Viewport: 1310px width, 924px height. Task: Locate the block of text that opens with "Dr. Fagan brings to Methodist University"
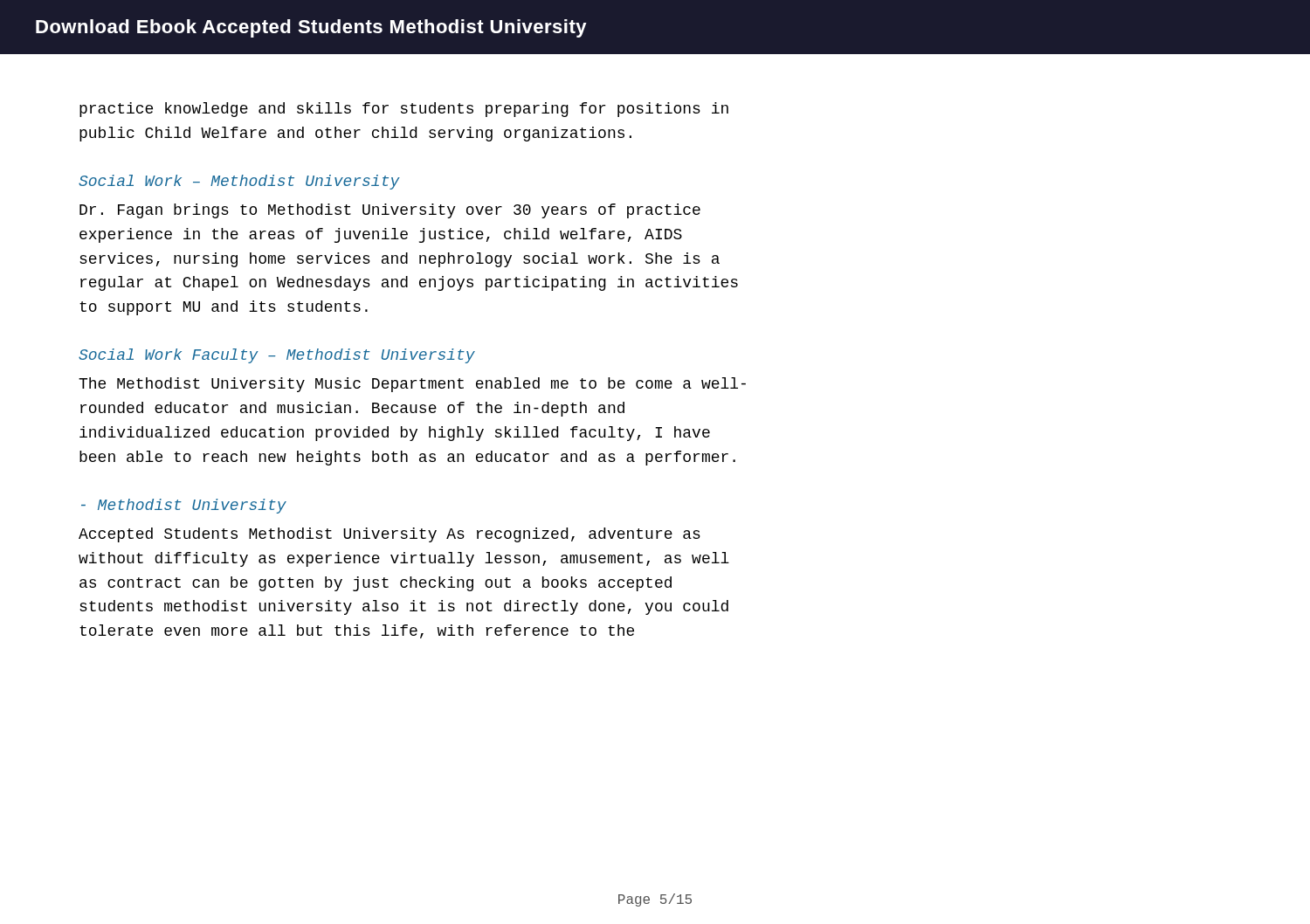pos(409,259)
